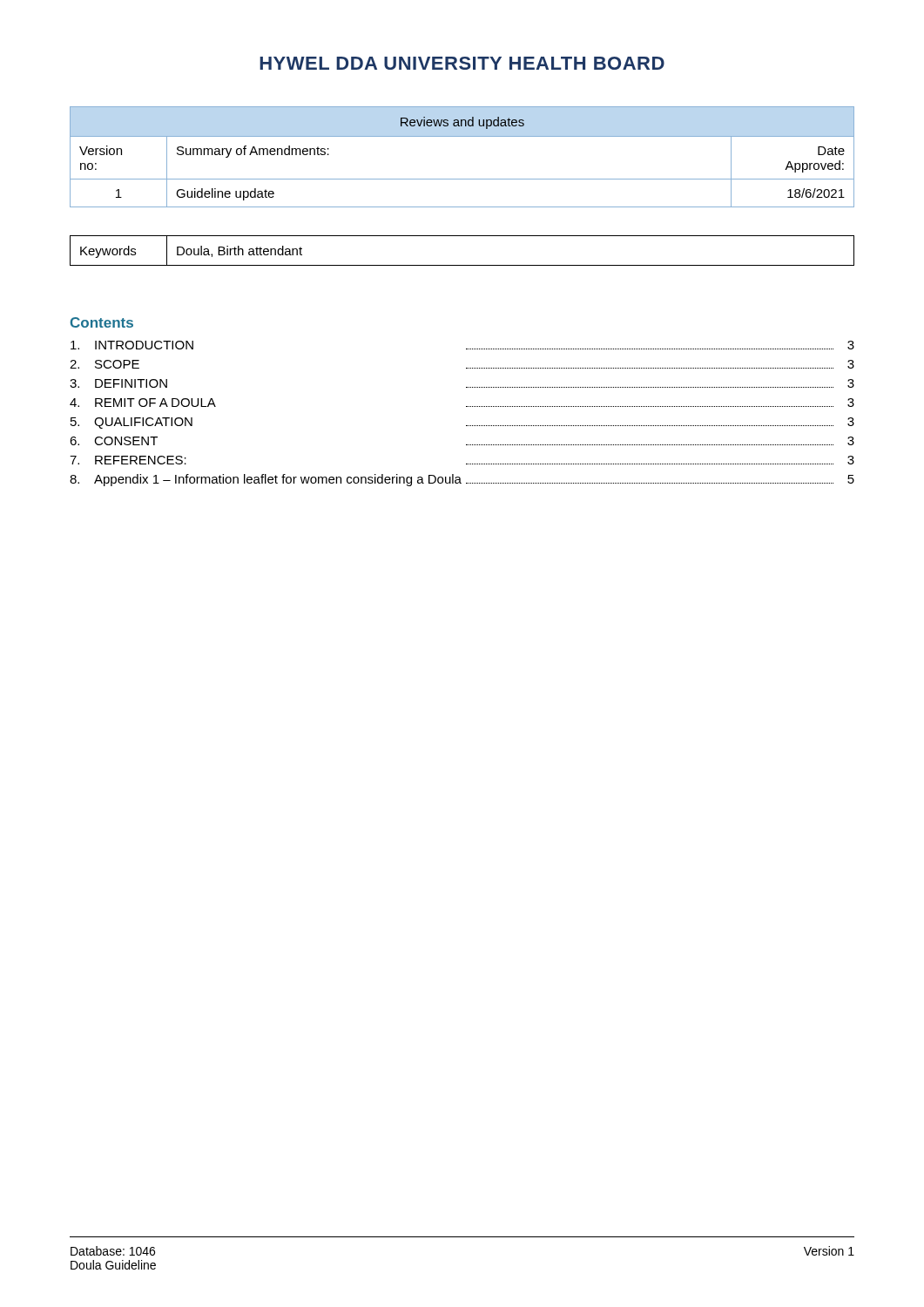Image resolution: width=924 pixels, height=1307 pixels.
Task: Find the list item that reads "7. REFERENCES: 3"
Action: (462, 460)
